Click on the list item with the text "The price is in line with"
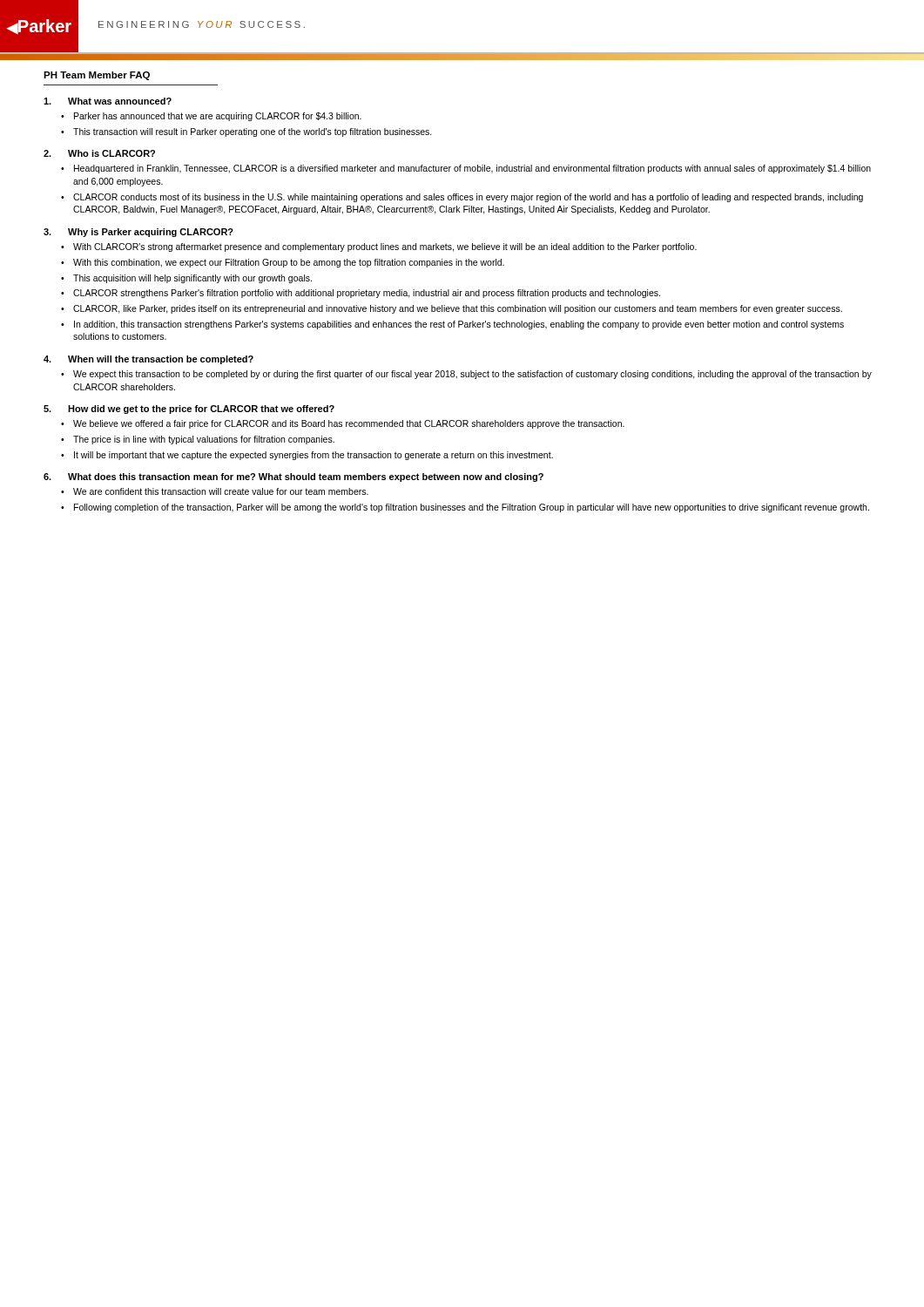Screen dimensions: 1307x924 (x=204, y=439)
